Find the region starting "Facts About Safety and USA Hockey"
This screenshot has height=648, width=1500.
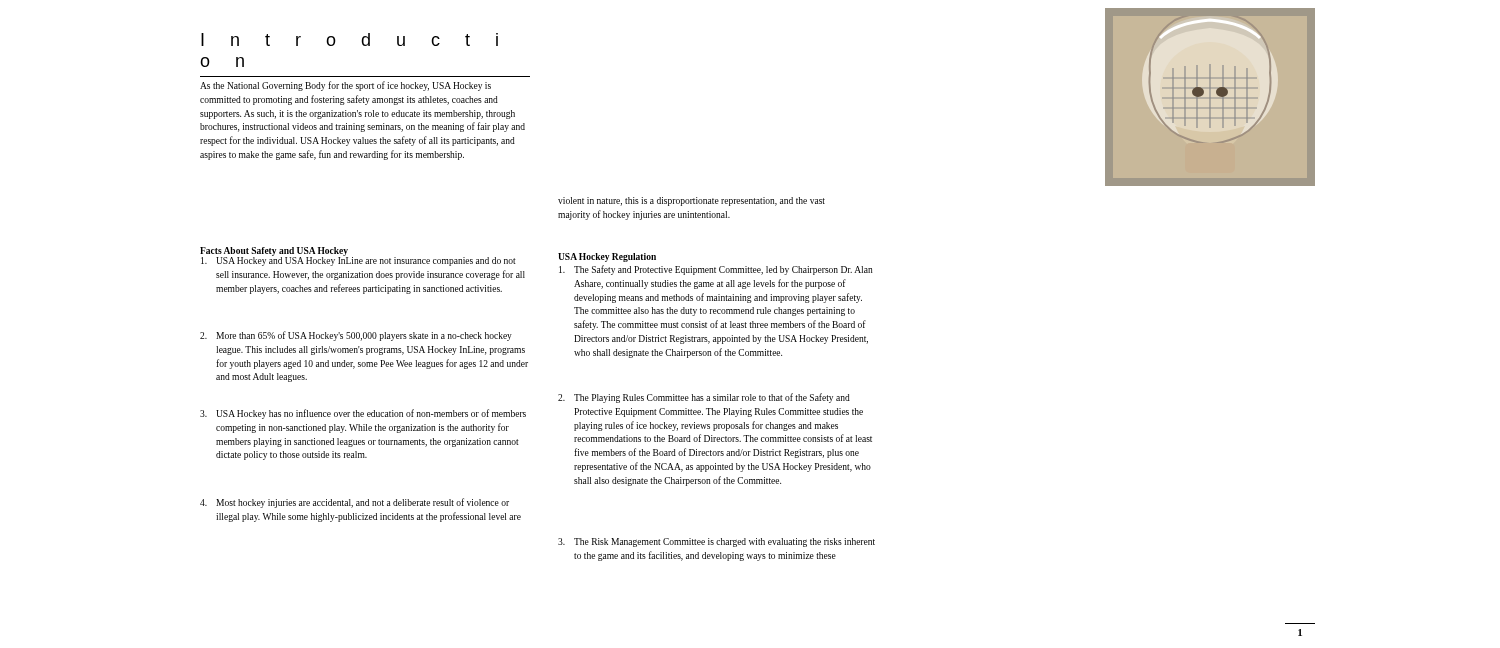274,251
